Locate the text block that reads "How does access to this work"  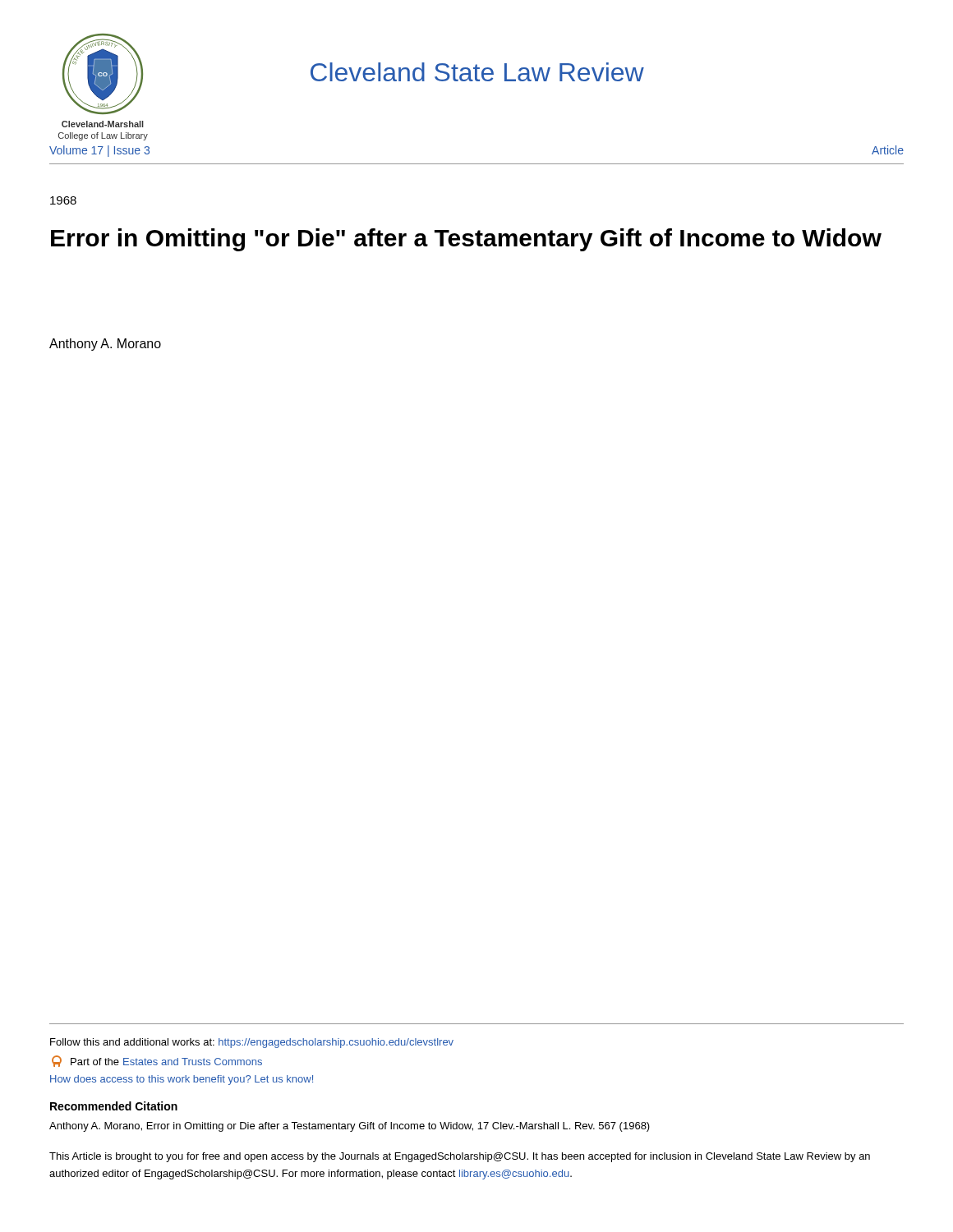[182, 1079]
